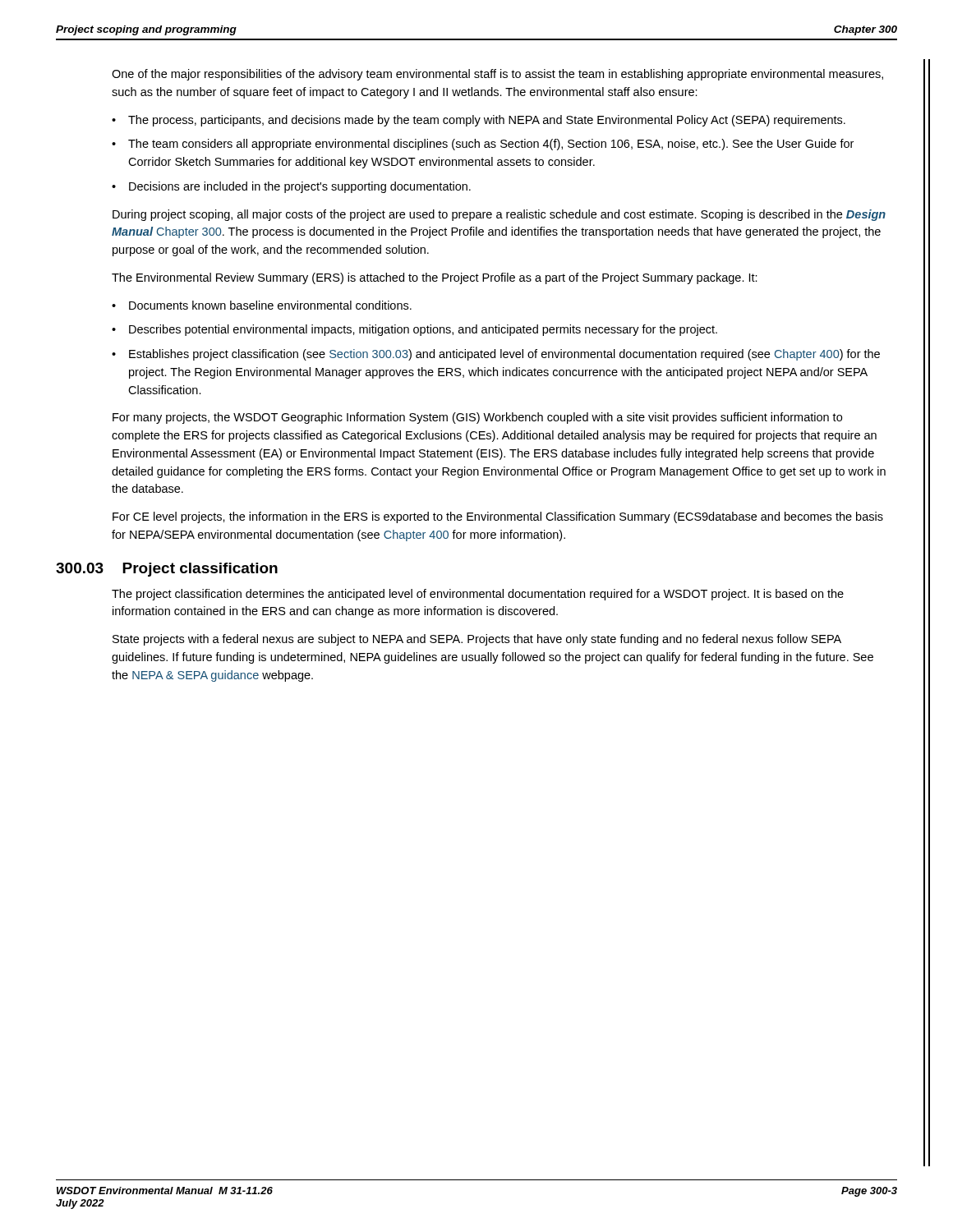This screenshot has height=1232, width=953.
Task: Find the text block with the text "The project classification determines the anticipated"
Action: 478,602
